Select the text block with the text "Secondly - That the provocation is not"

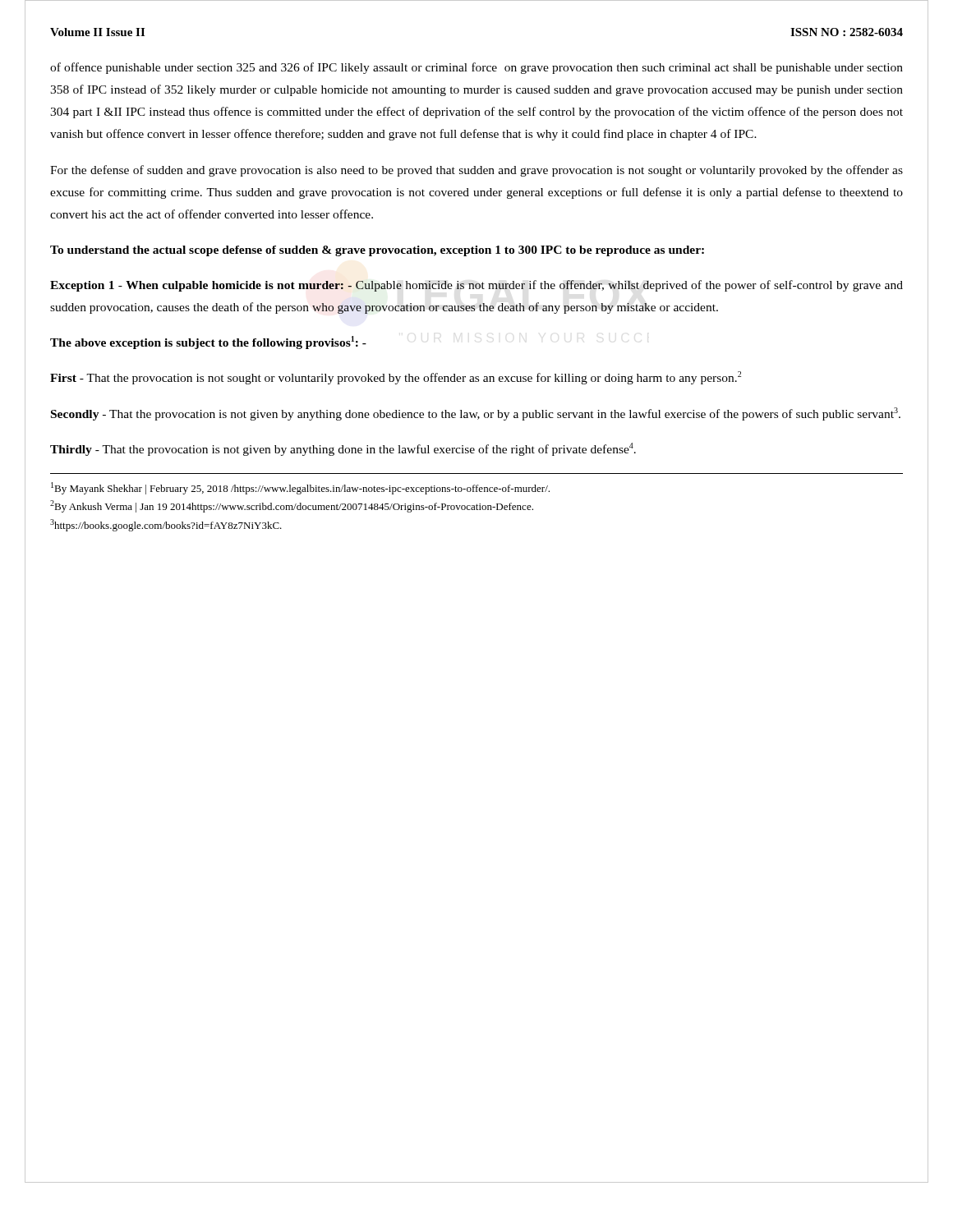476,413
